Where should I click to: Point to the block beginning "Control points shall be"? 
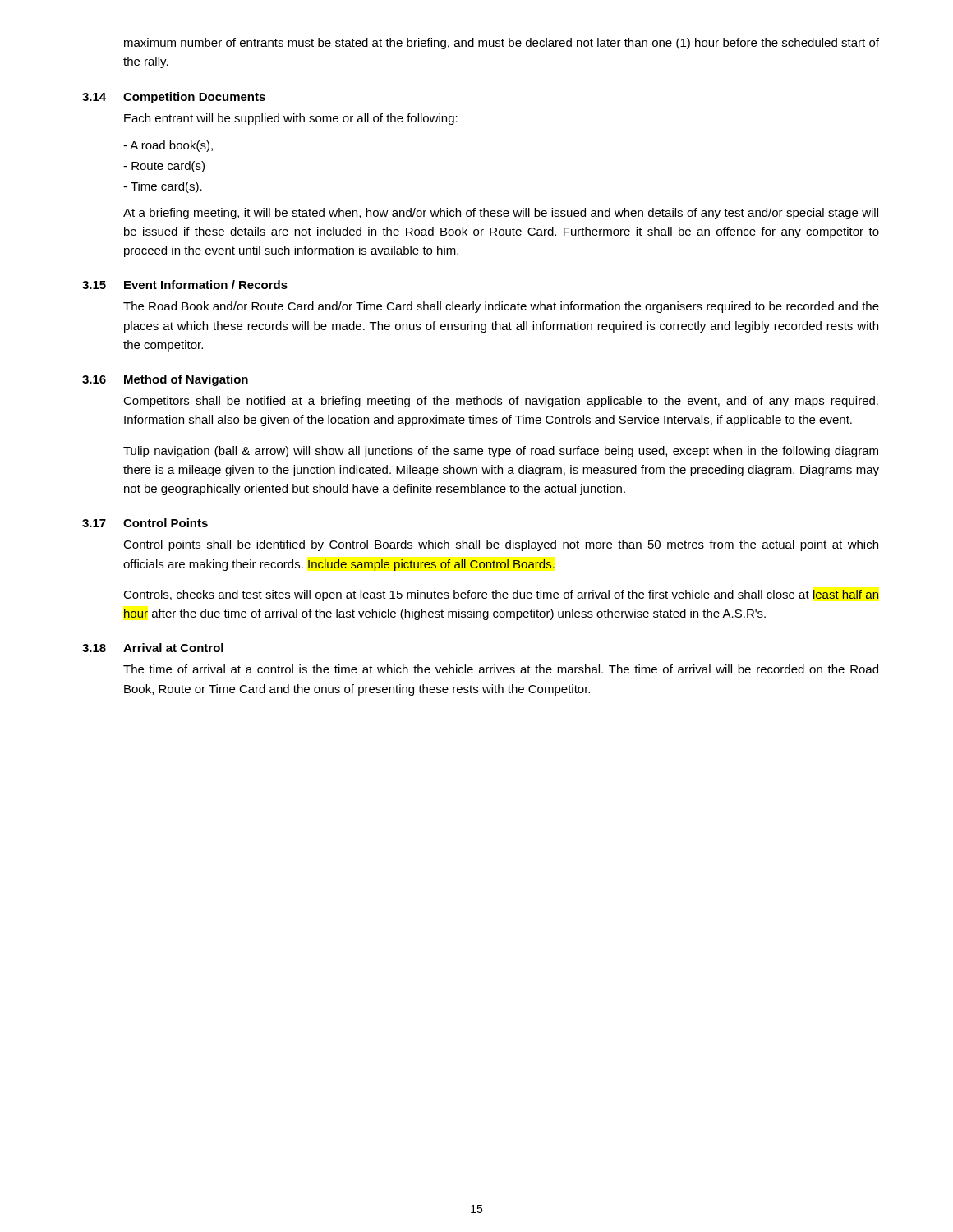click(501, 554)
